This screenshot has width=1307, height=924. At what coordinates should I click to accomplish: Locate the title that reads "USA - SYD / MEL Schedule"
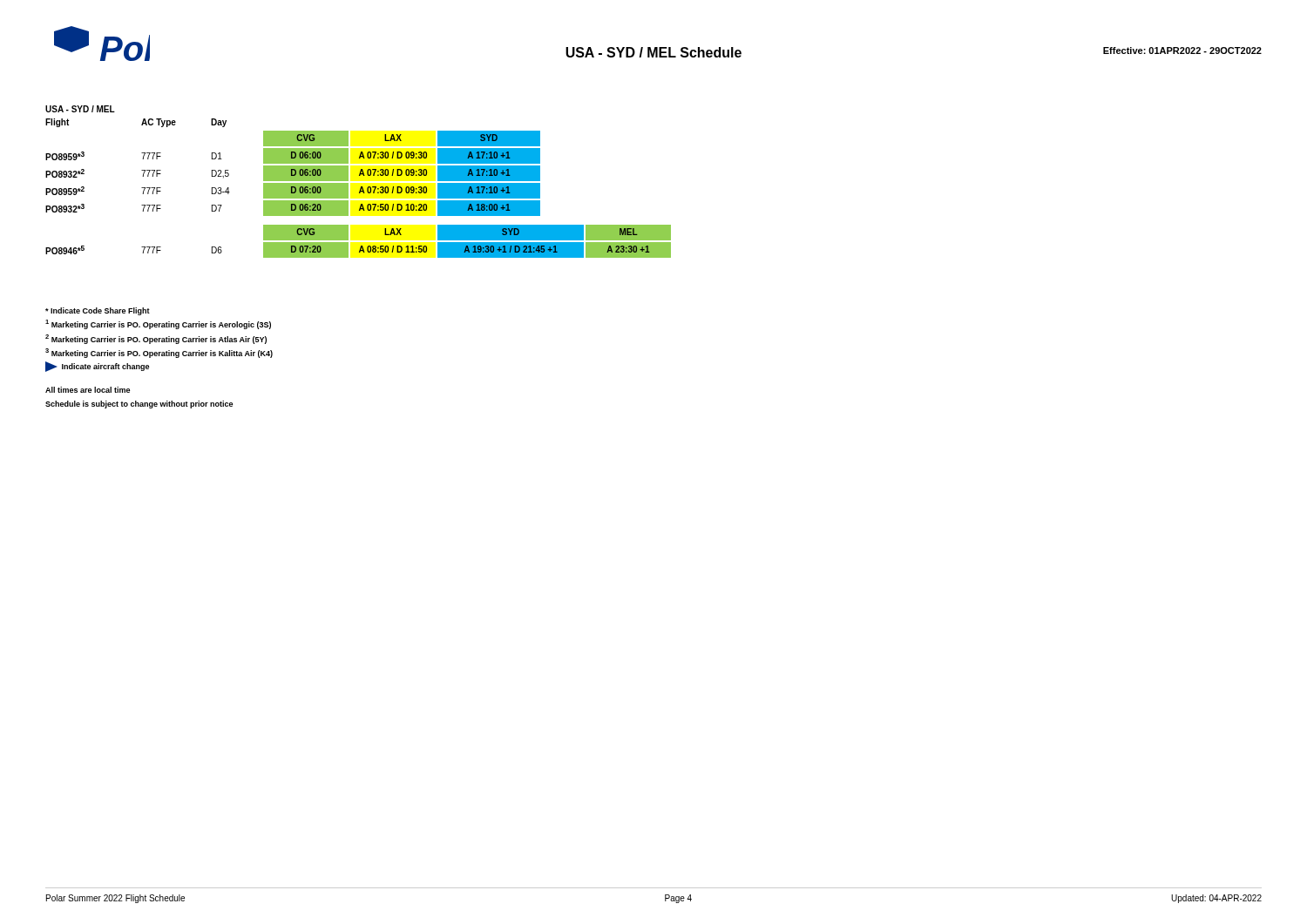click(654, 53)
